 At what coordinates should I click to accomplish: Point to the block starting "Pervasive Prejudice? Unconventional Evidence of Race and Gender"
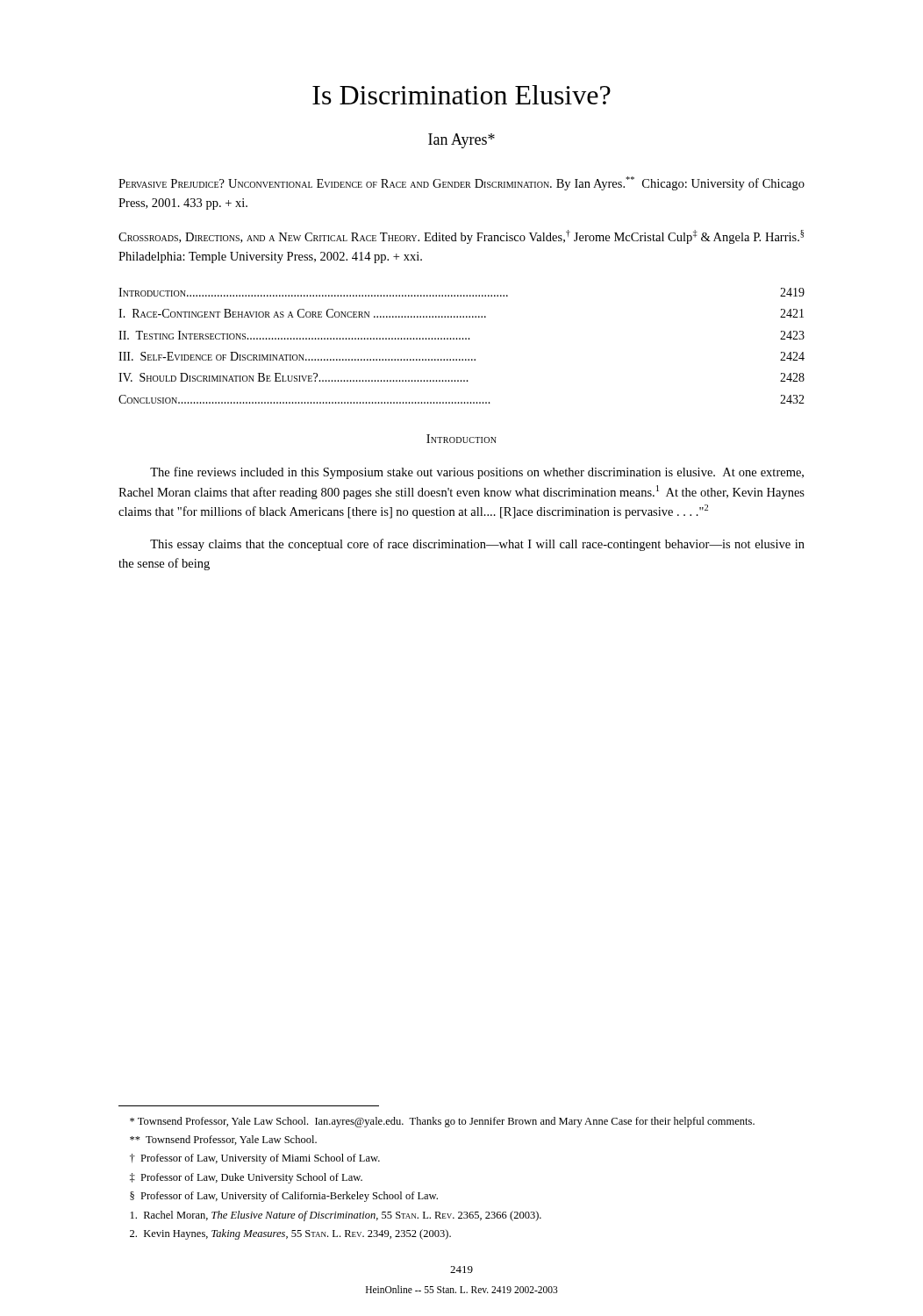pyautogui.click(x=462, y=192)
